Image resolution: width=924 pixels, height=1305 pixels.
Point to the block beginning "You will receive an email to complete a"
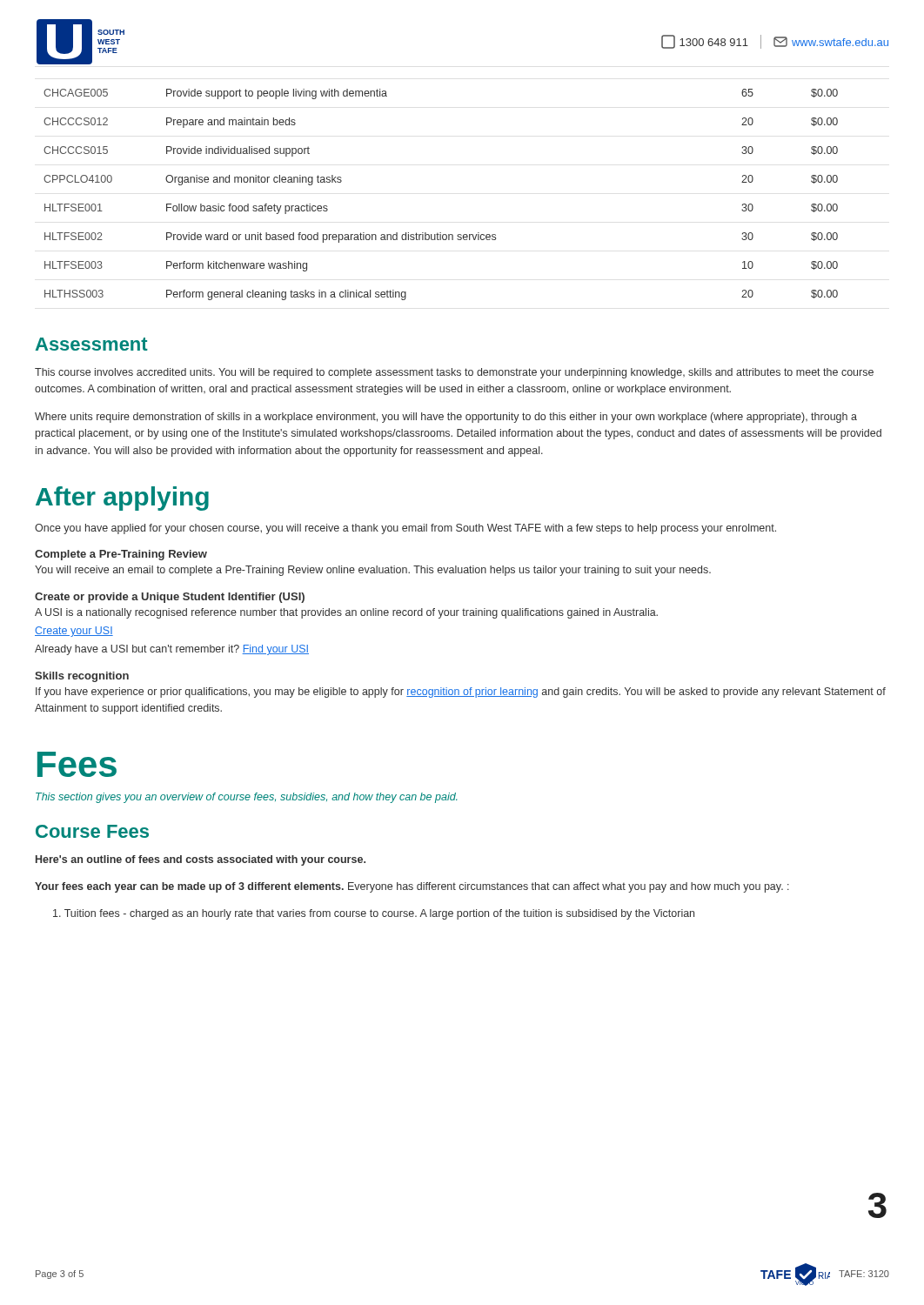(x=373, y=570)
